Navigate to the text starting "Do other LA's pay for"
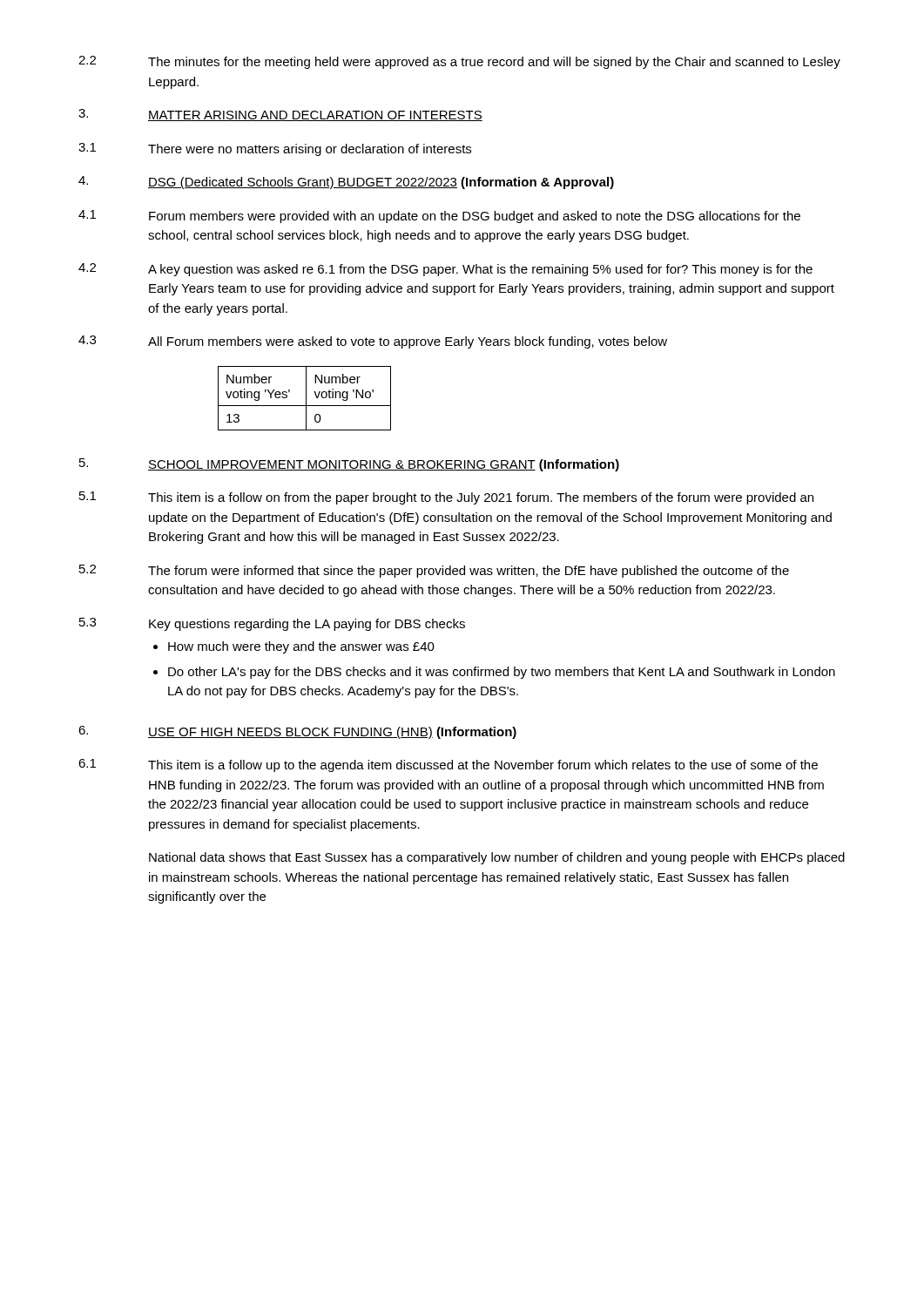Image resolution: width=924 pixels, height=1307 pixels. [501, 681]
